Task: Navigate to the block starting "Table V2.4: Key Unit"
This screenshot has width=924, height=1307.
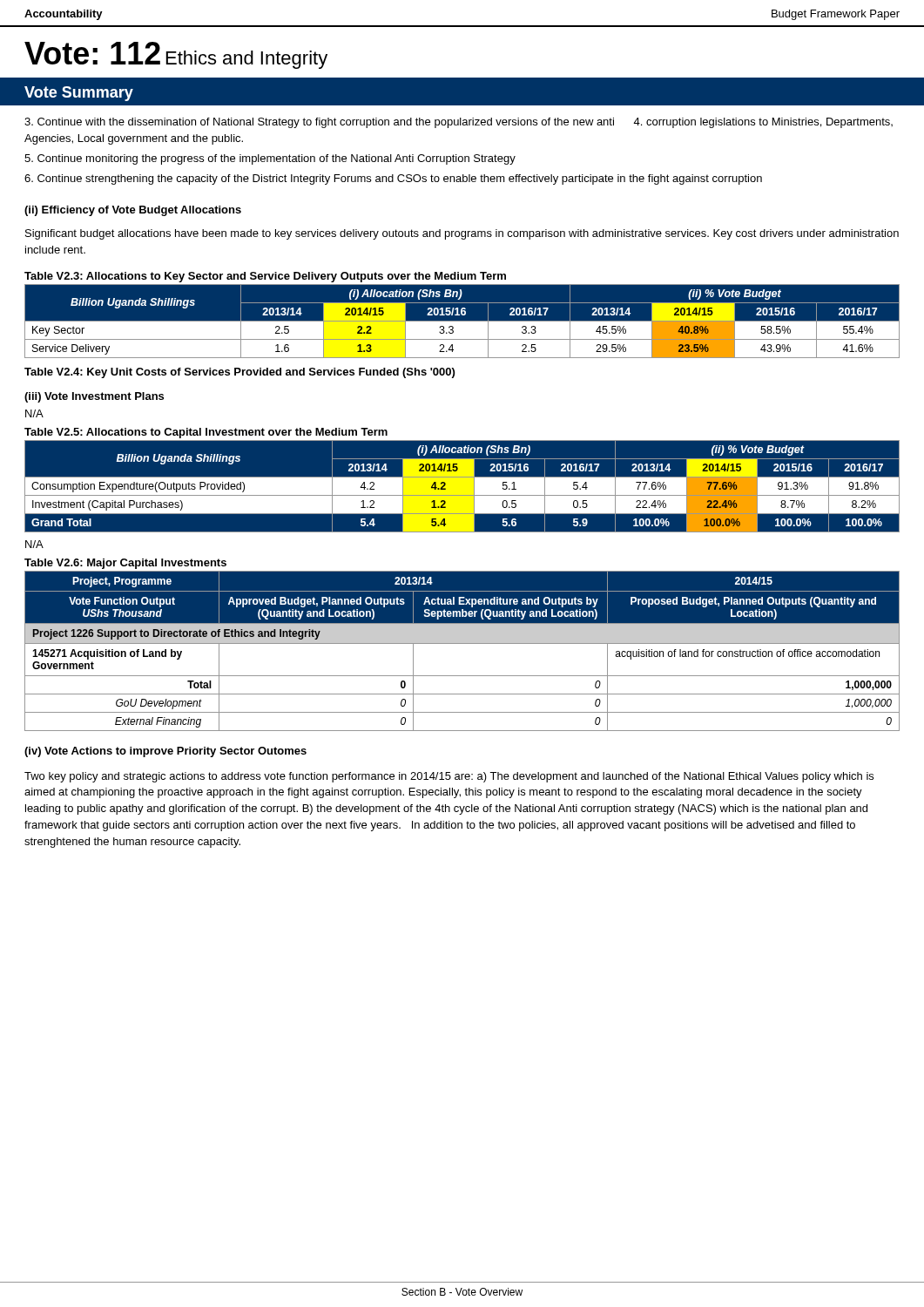Action: tap(240, 372)
